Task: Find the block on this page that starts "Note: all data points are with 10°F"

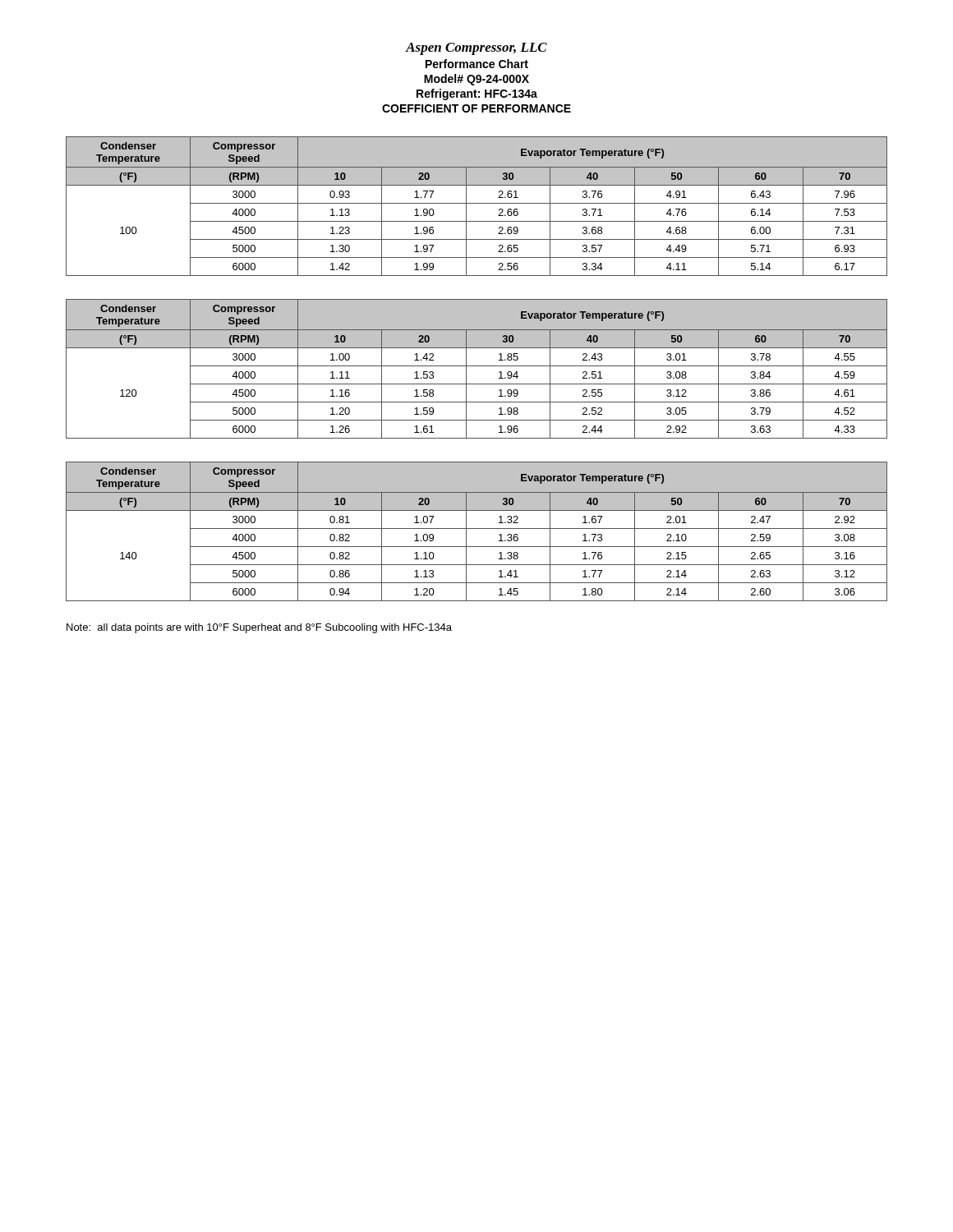Action: [x=259, y=627]
